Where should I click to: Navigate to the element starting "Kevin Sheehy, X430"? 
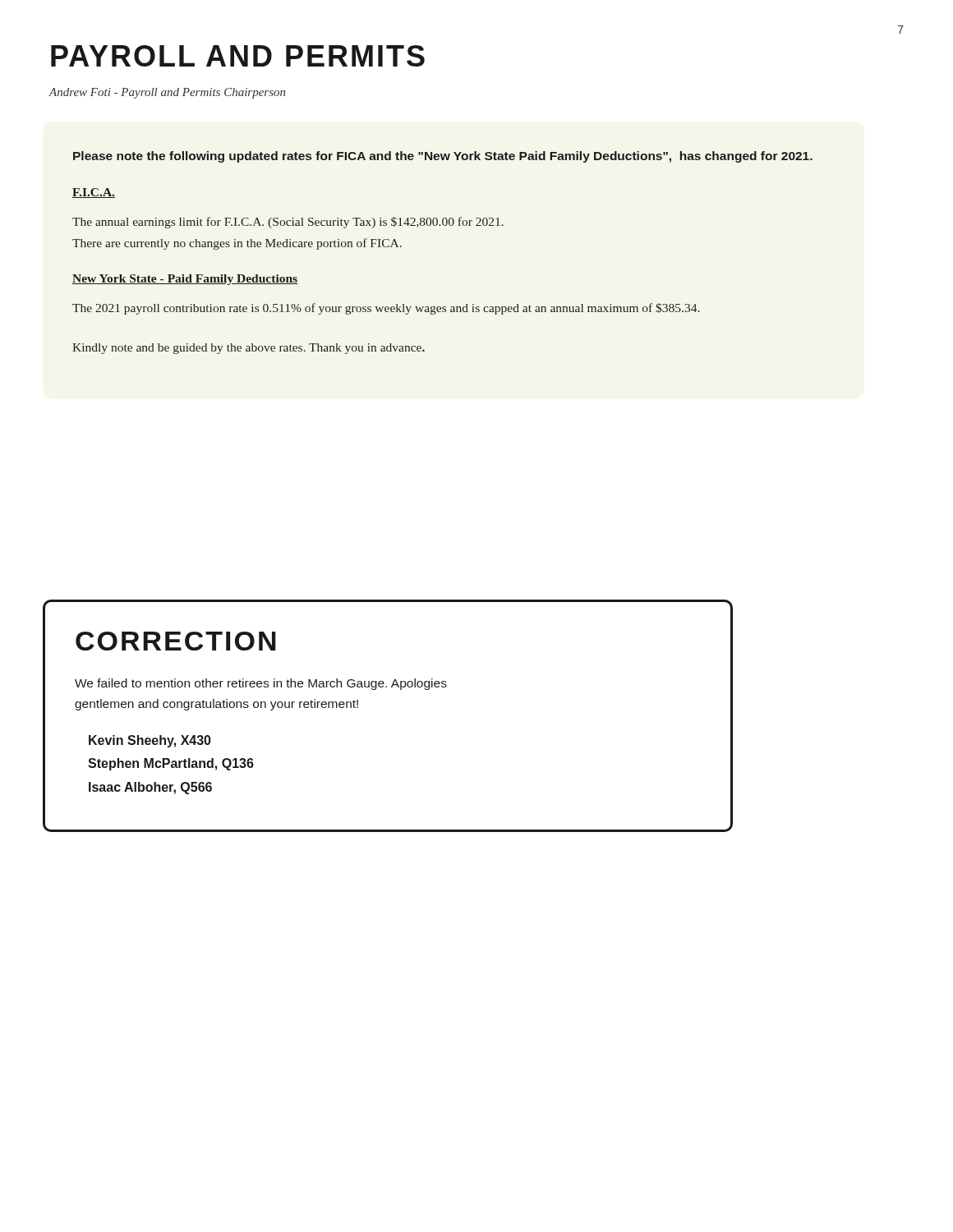point(150,740)
